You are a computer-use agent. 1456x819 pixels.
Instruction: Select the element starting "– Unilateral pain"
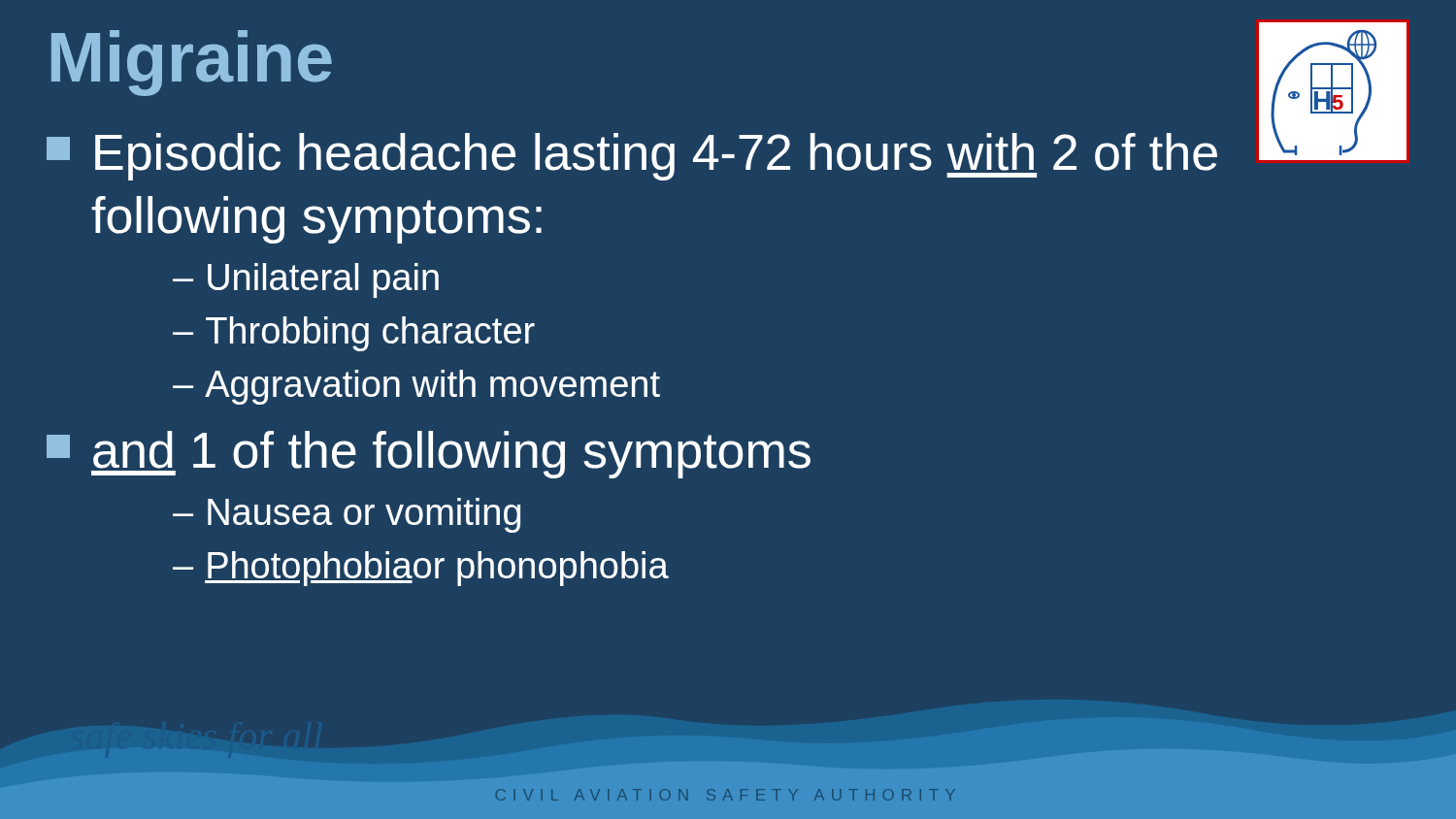click(x=307, y=278)
